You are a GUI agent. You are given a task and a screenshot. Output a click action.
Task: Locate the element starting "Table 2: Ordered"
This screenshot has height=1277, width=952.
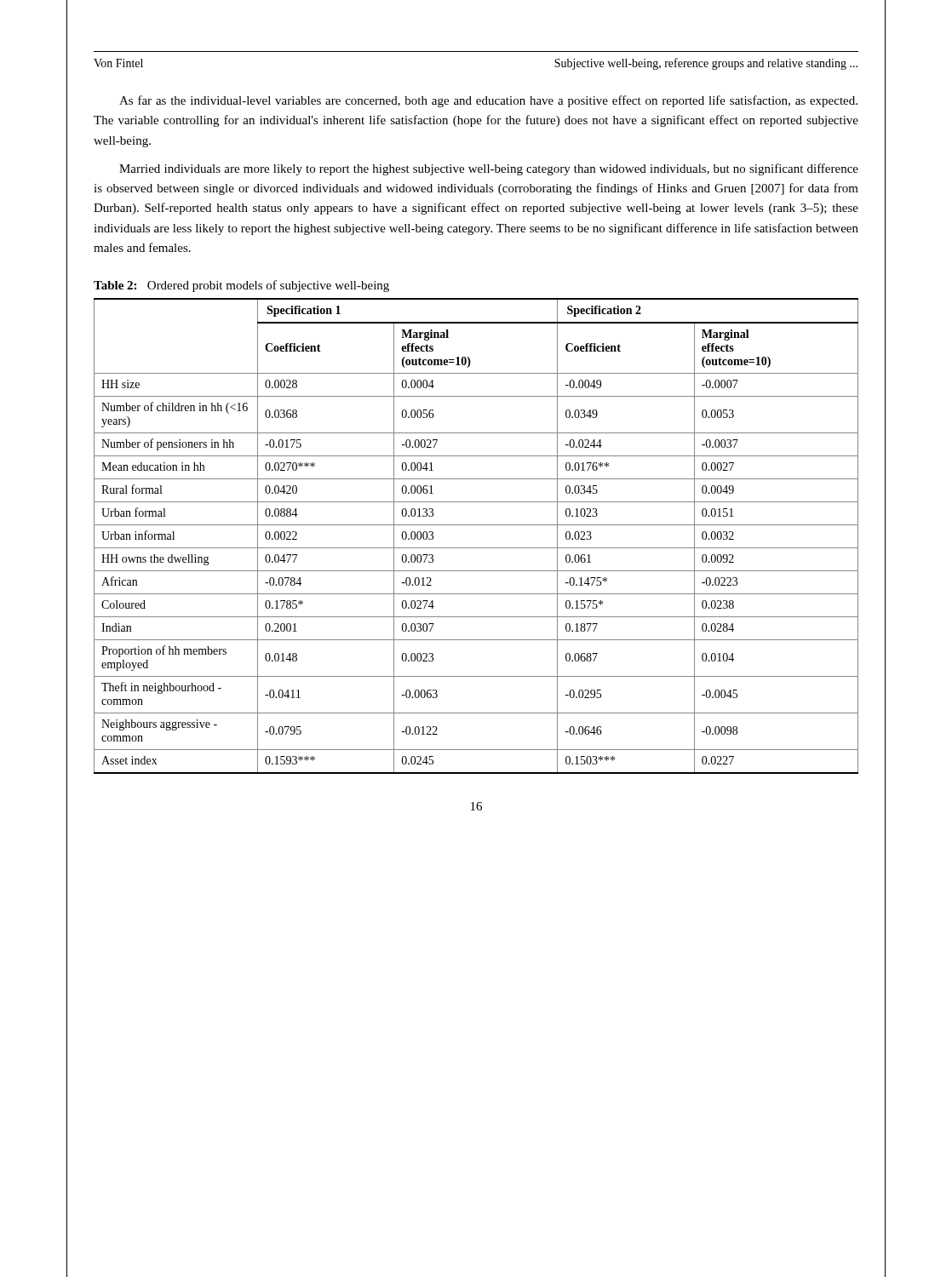click(242, 285)
